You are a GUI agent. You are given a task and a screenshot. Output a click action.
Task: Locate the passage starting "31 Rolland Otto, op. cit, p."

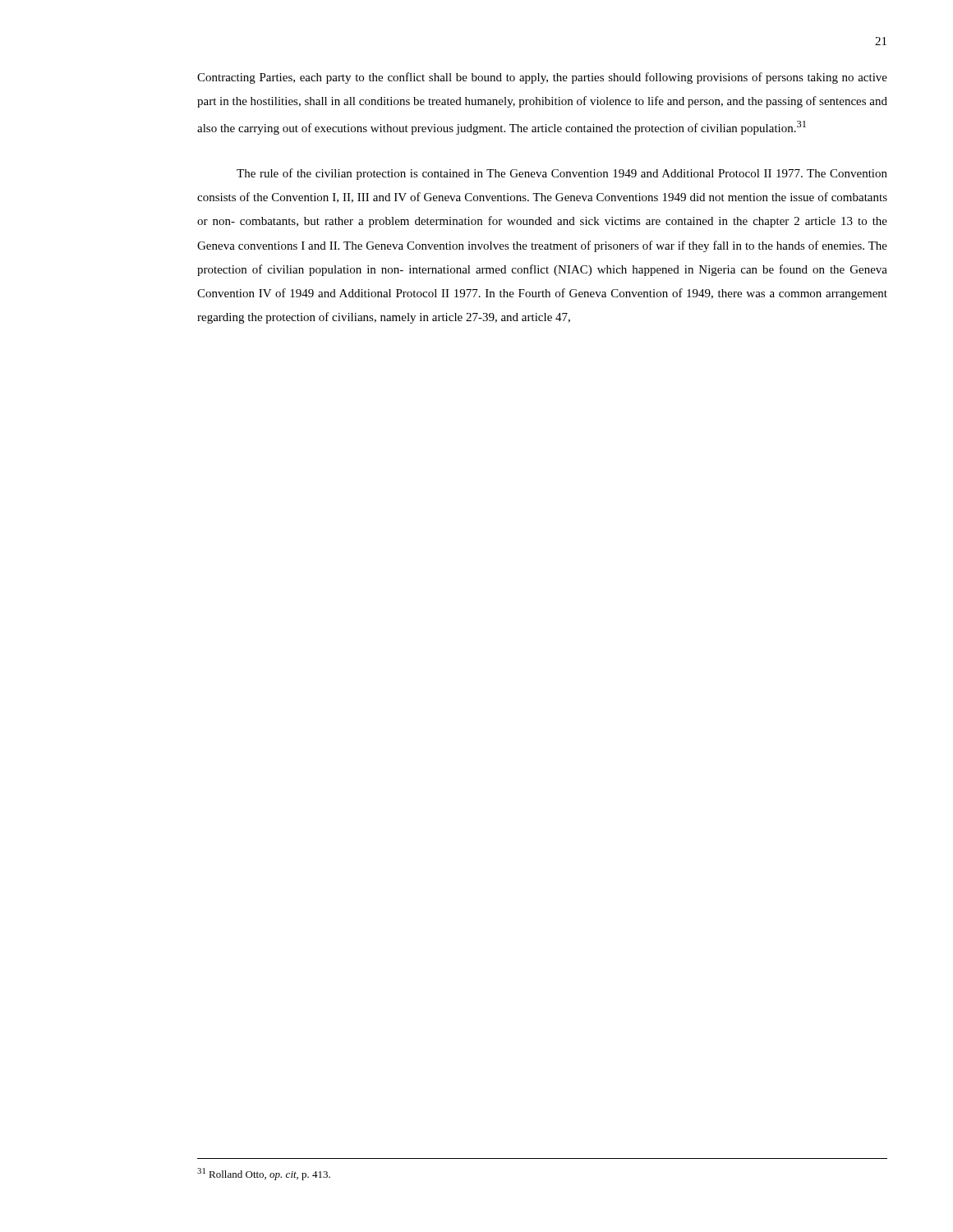point(264,1174)
